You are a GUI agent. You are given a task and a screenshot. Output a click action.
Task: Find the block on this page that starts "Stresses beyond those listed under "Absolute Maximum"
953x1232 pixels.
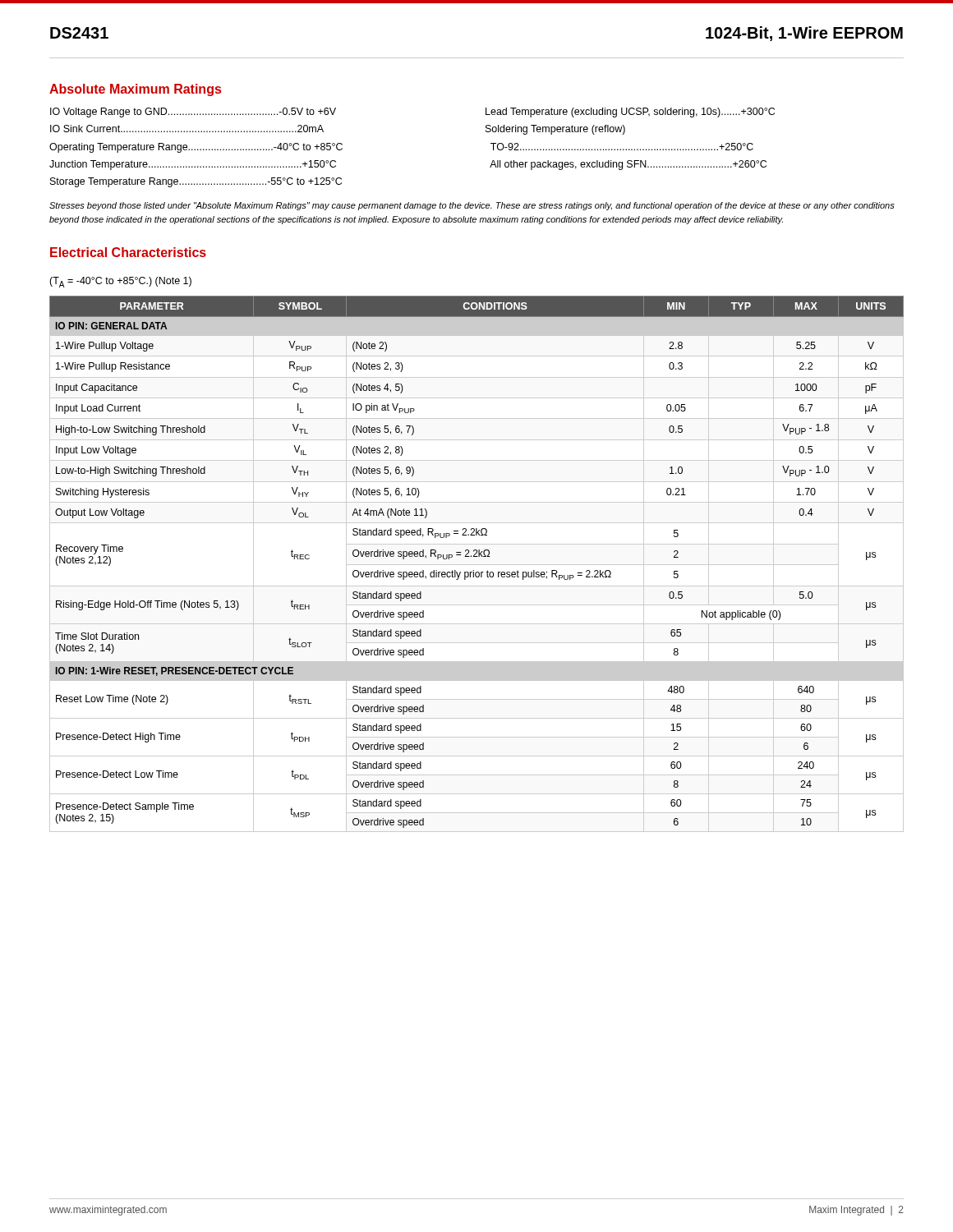472,212
